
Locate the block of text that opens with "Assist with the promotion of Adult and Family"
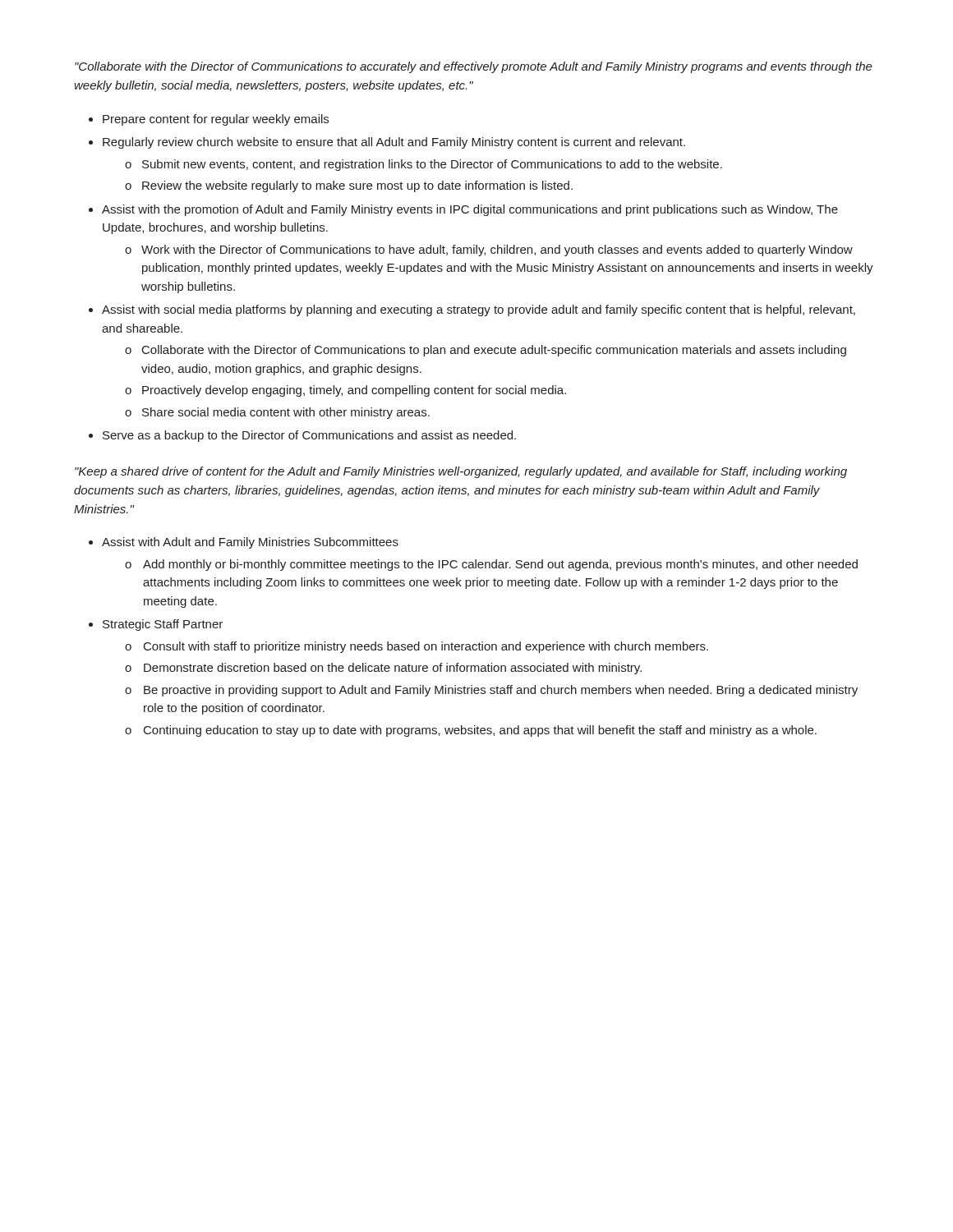[x=481, y=248]
